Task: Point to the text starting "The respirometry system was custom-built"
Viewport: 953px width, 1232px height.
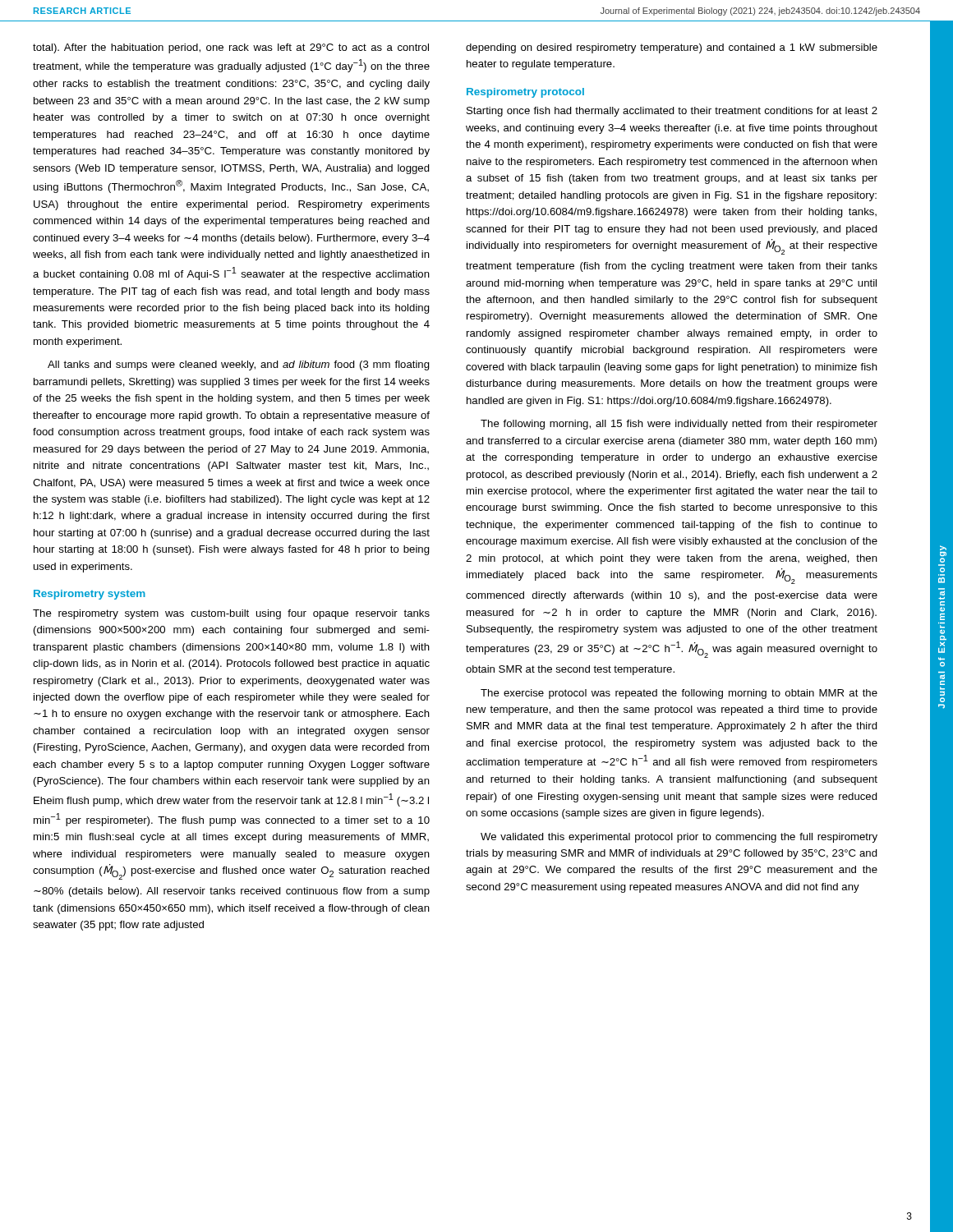Action: pos(231,769)
